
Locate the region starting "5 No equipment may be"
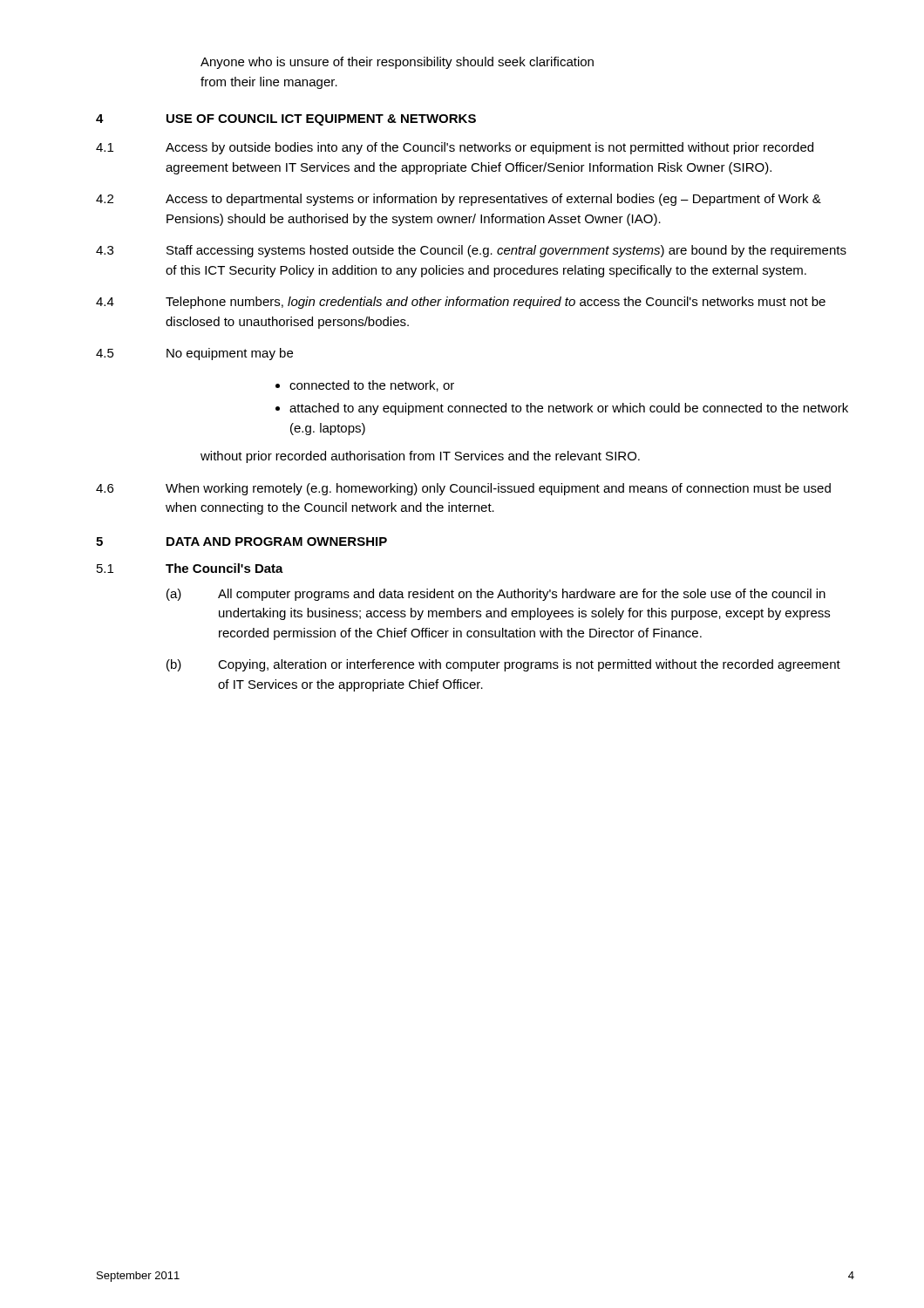194,354
